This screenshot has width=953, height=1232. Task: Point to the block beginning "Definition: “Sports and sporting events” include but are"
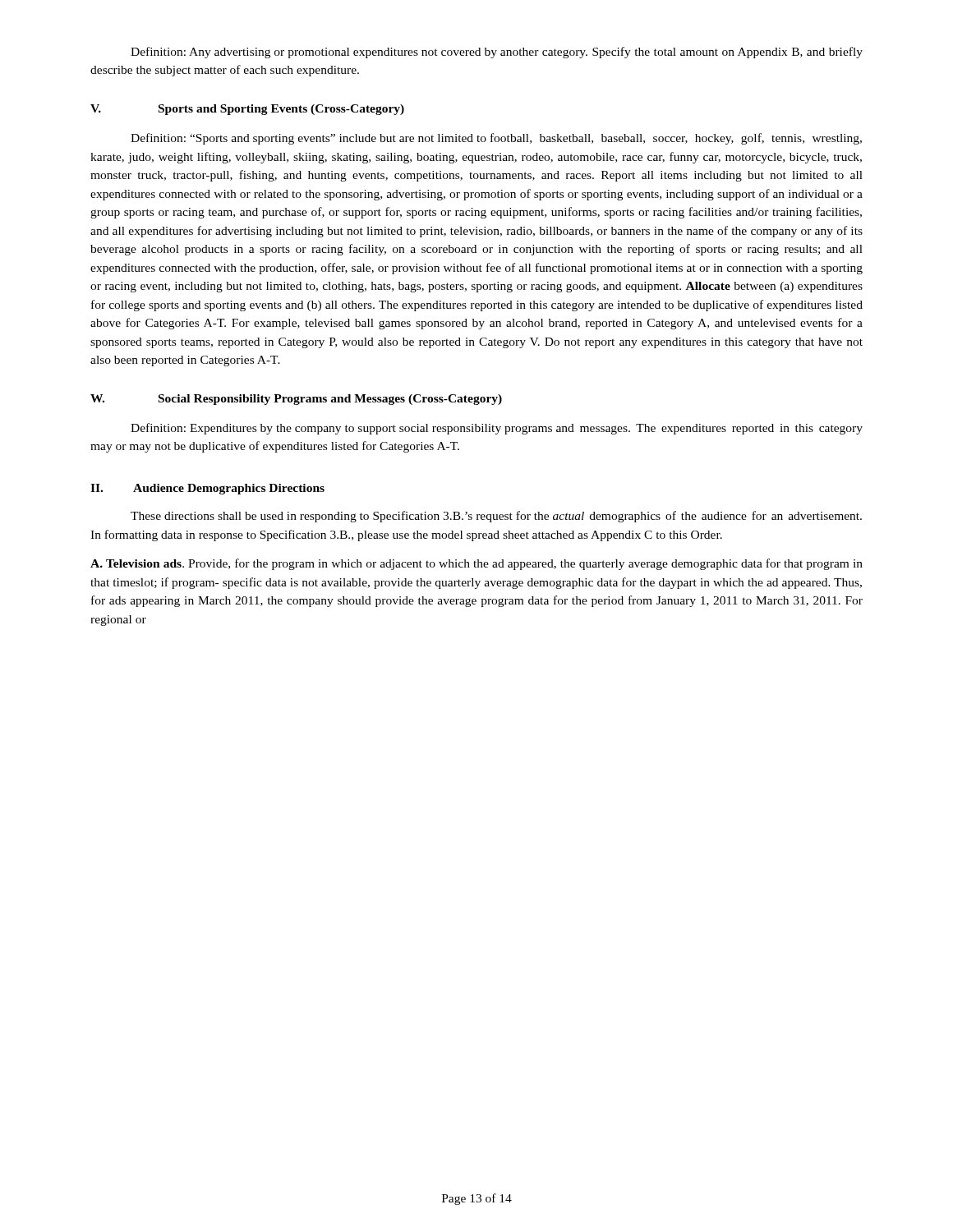476,248
